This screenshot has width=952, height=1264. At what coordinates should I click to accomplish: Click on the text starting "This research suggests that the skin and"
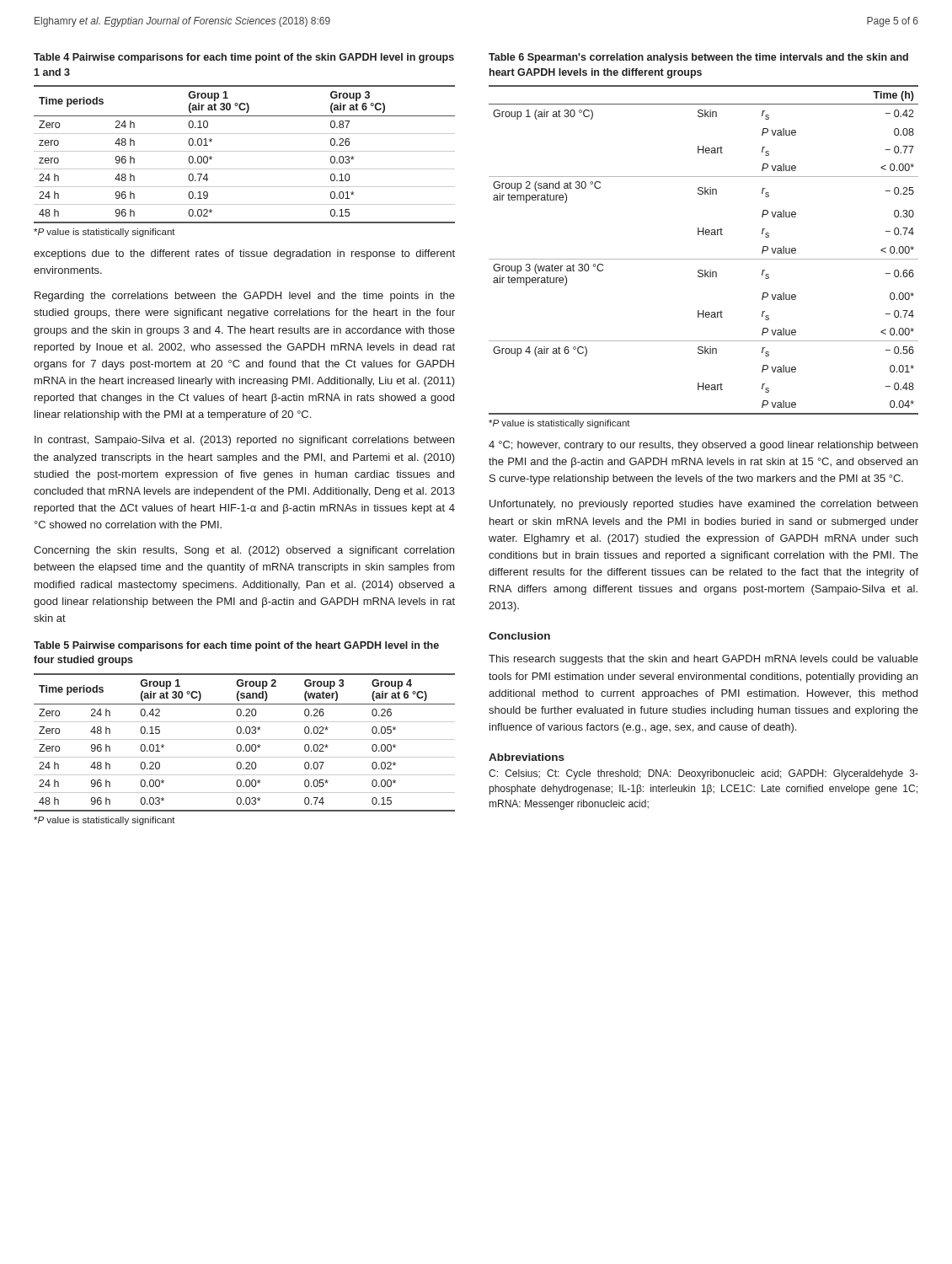[x=703, y=693]
